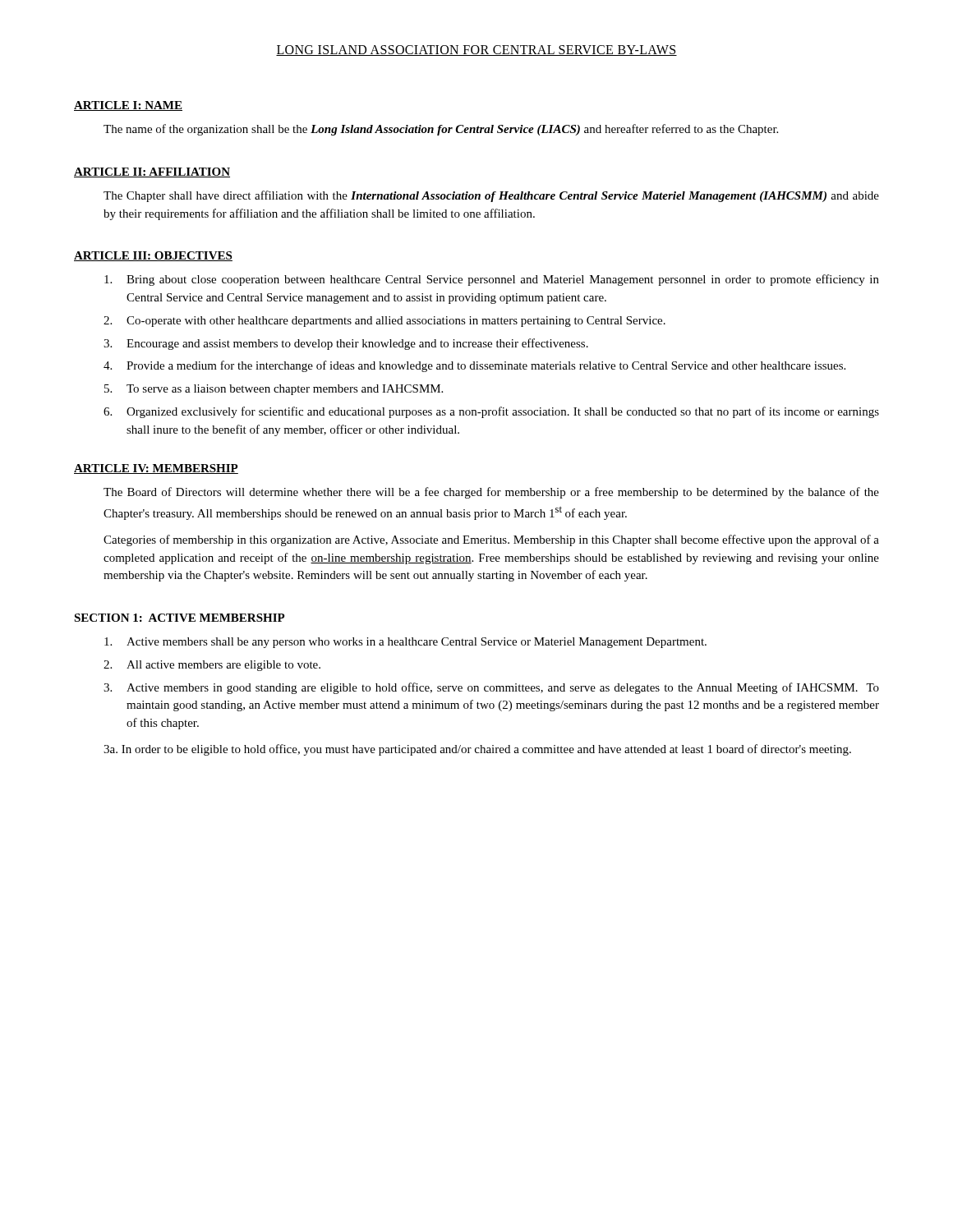Image resolution: width=953 pixels, height=1232 pixels.
Task: Click on the passage starting "2. All active members are eligible"
Action: click(212, 666)
